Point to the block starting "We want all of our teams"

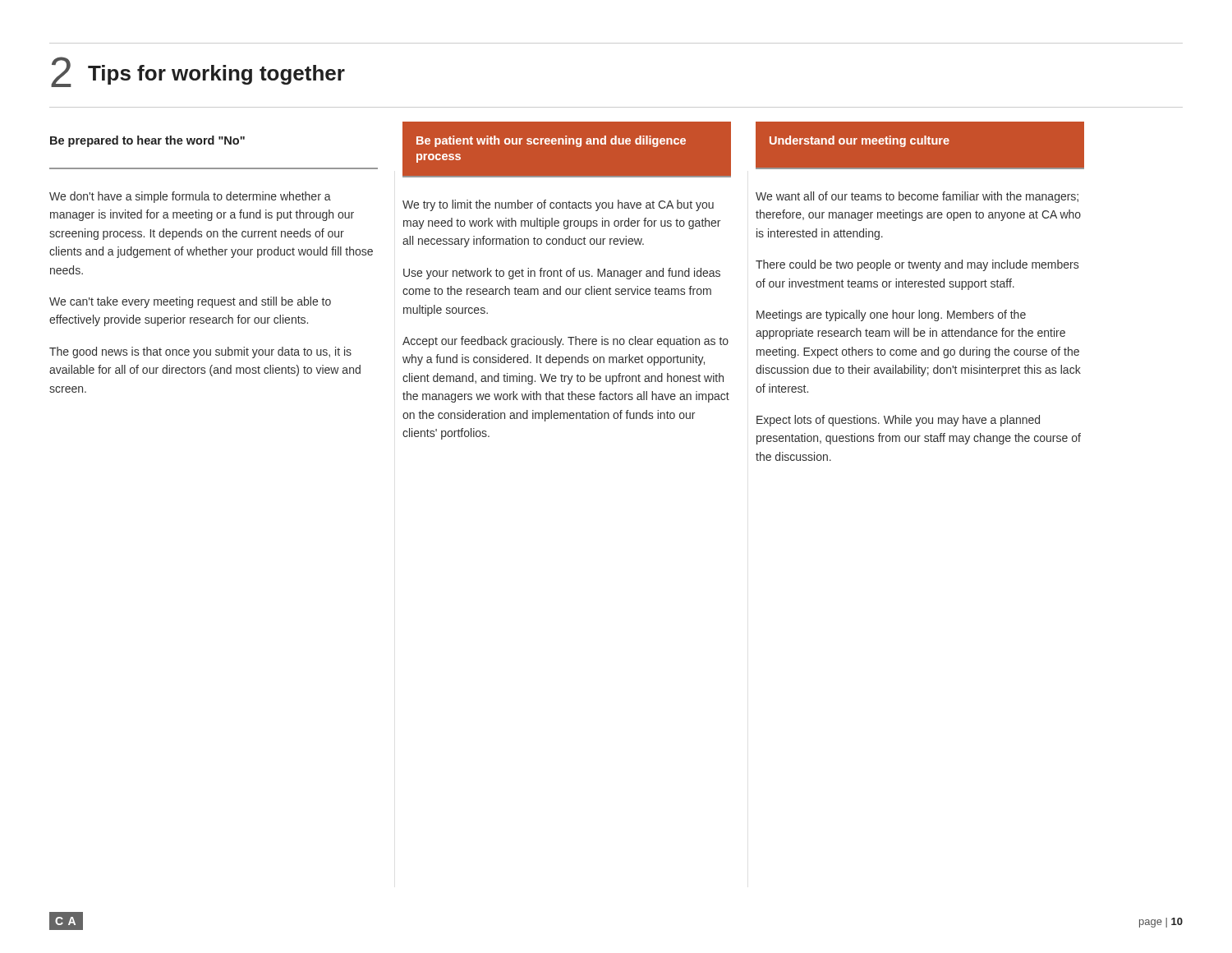point(920,327)
